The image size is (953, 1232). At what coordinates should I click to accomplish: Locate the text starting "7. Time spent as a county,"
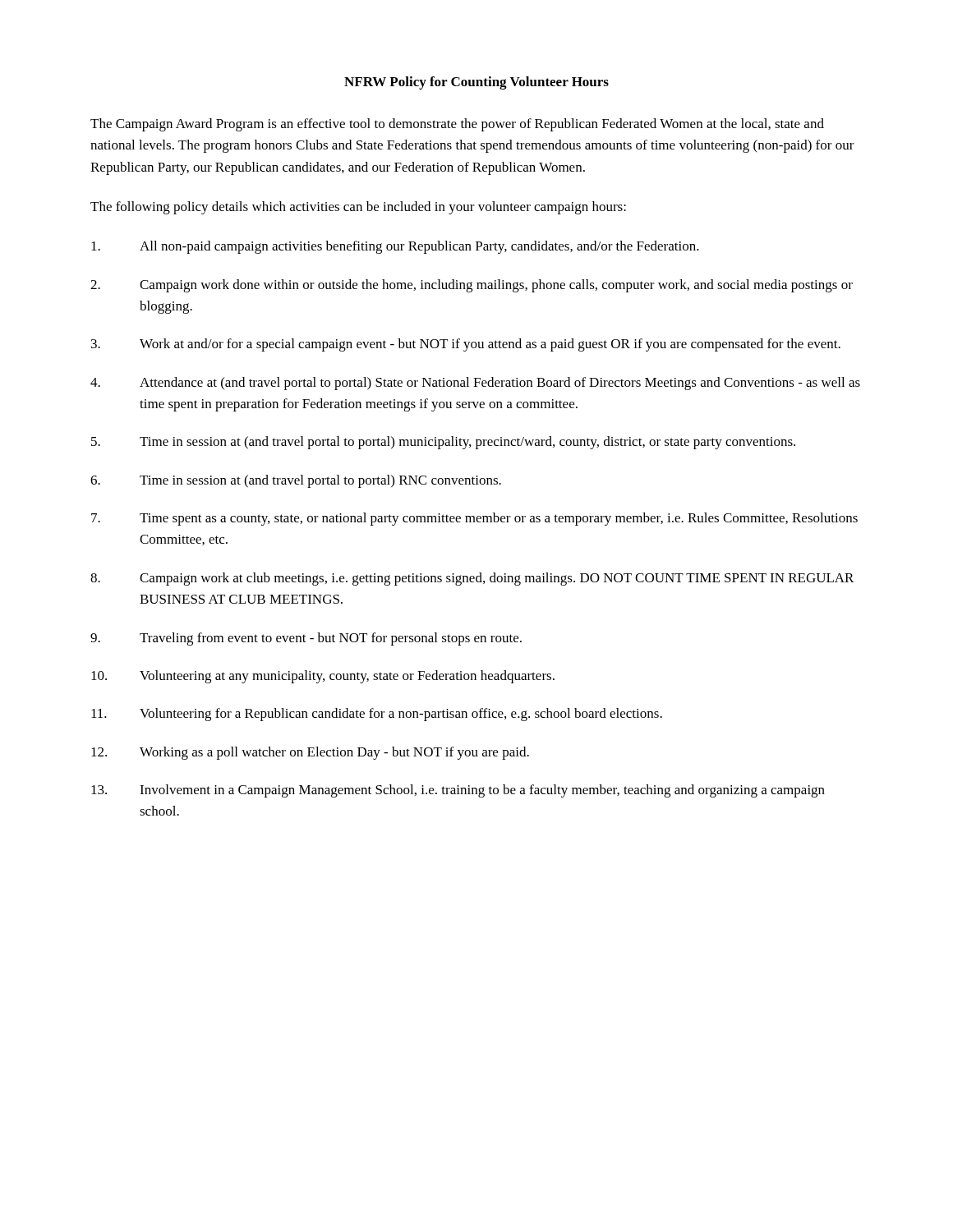[476, 529]
